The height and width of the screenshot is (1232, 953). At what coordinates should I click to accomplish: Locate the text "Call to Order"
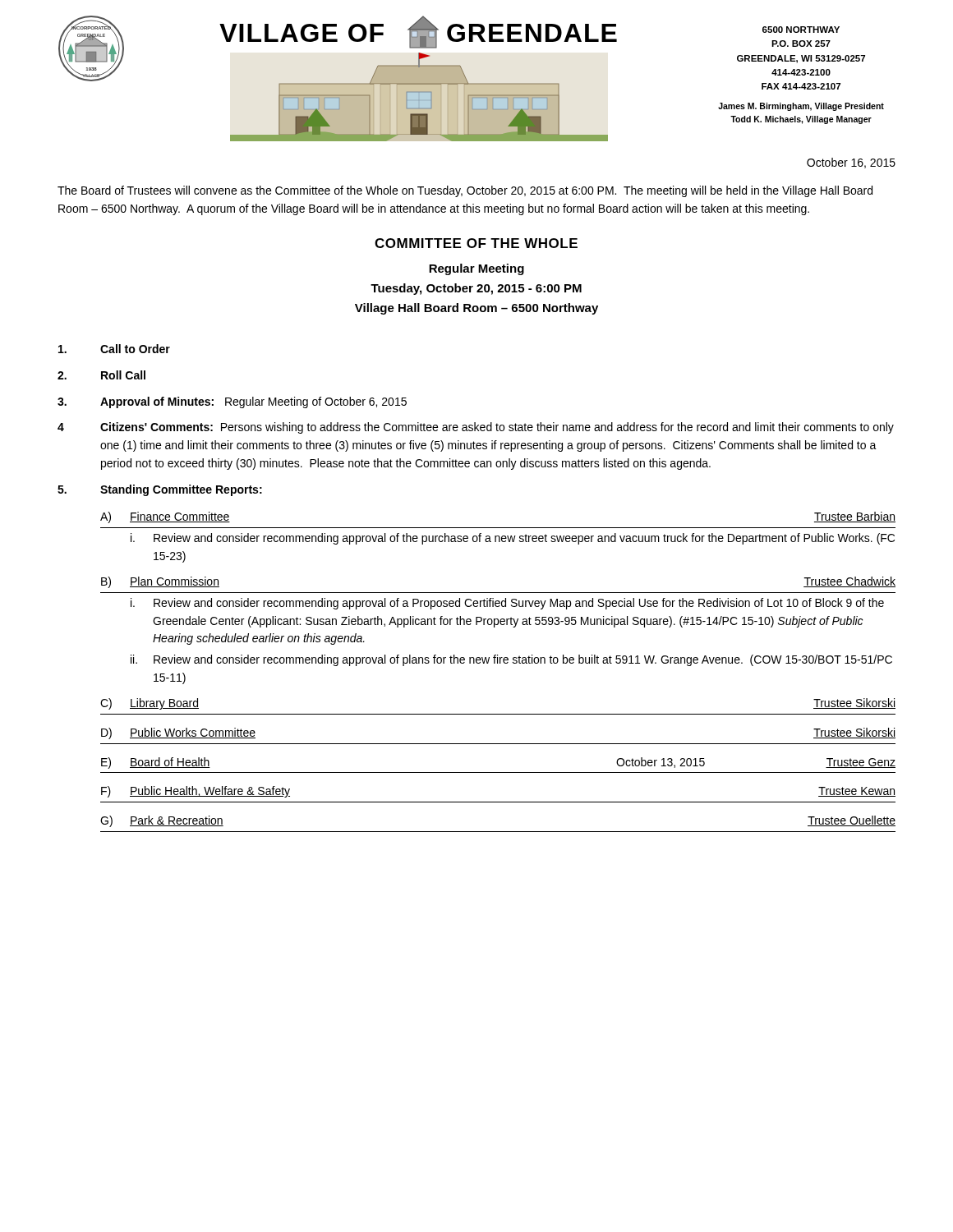point(114,349)
